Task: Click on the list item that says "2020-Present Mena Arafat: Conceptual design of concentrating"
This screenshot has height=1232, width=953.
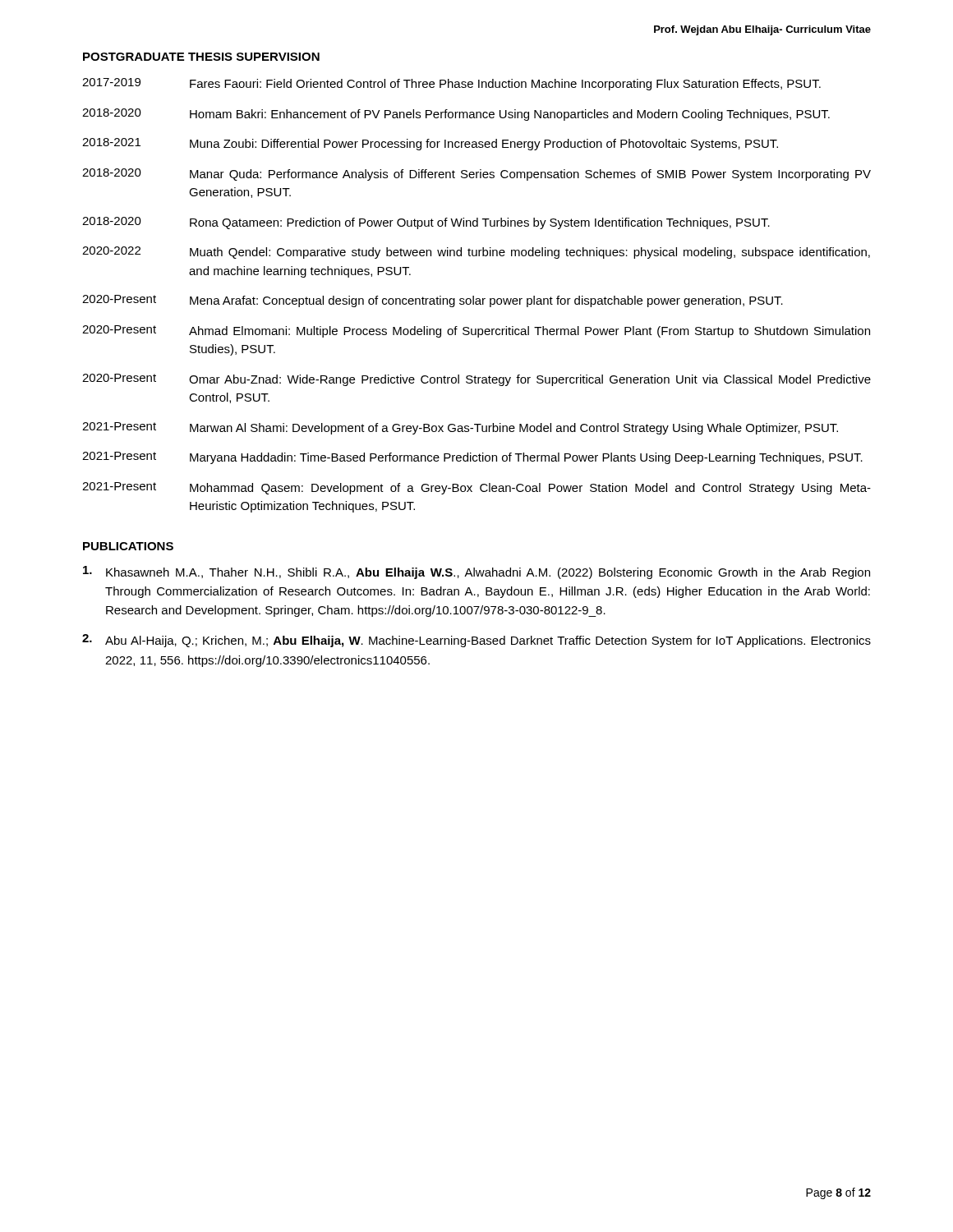Action: click(x=476, y=301)
